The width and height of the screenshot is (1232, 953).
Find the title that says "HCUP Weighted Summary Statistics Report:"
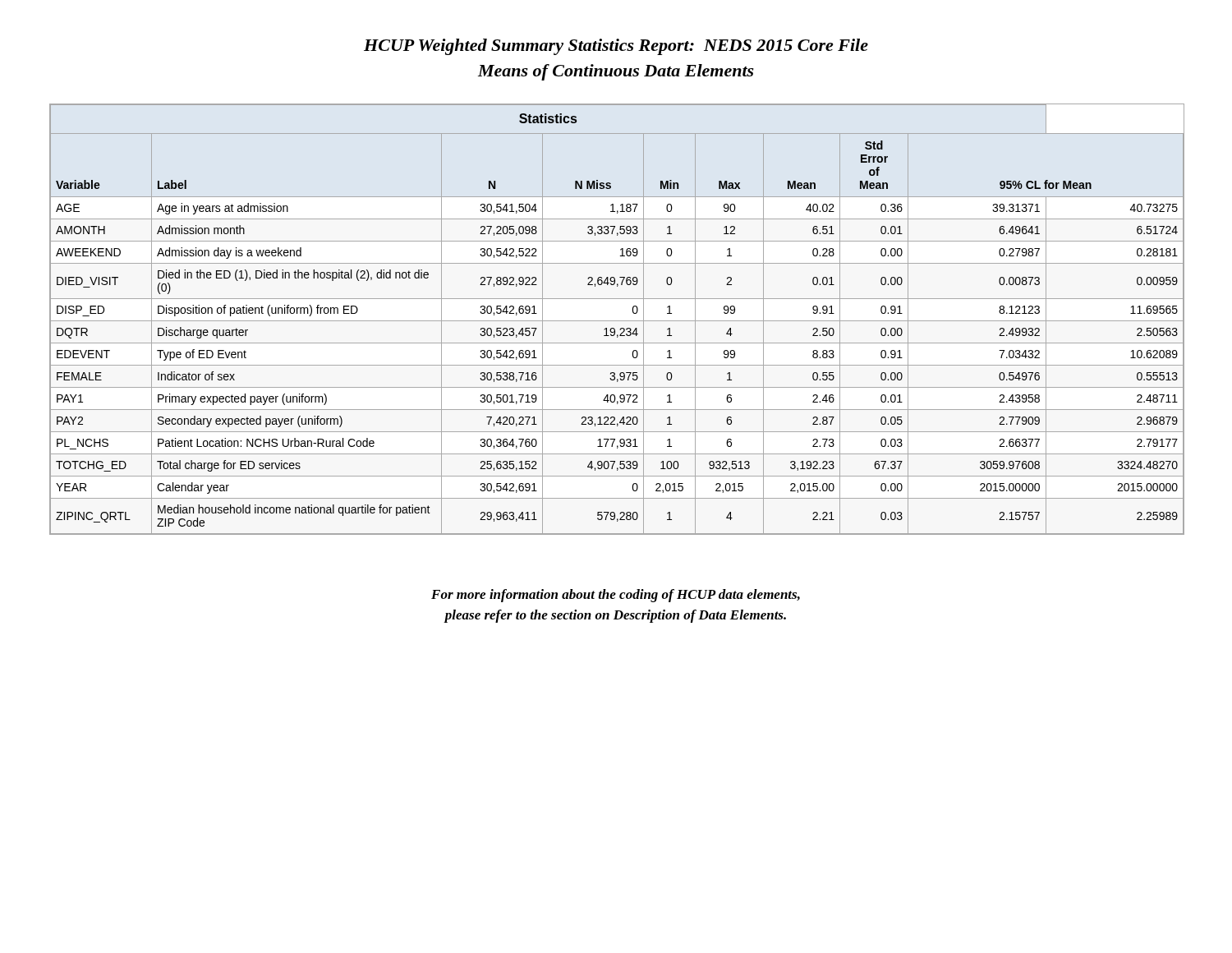tap(616, 58)
